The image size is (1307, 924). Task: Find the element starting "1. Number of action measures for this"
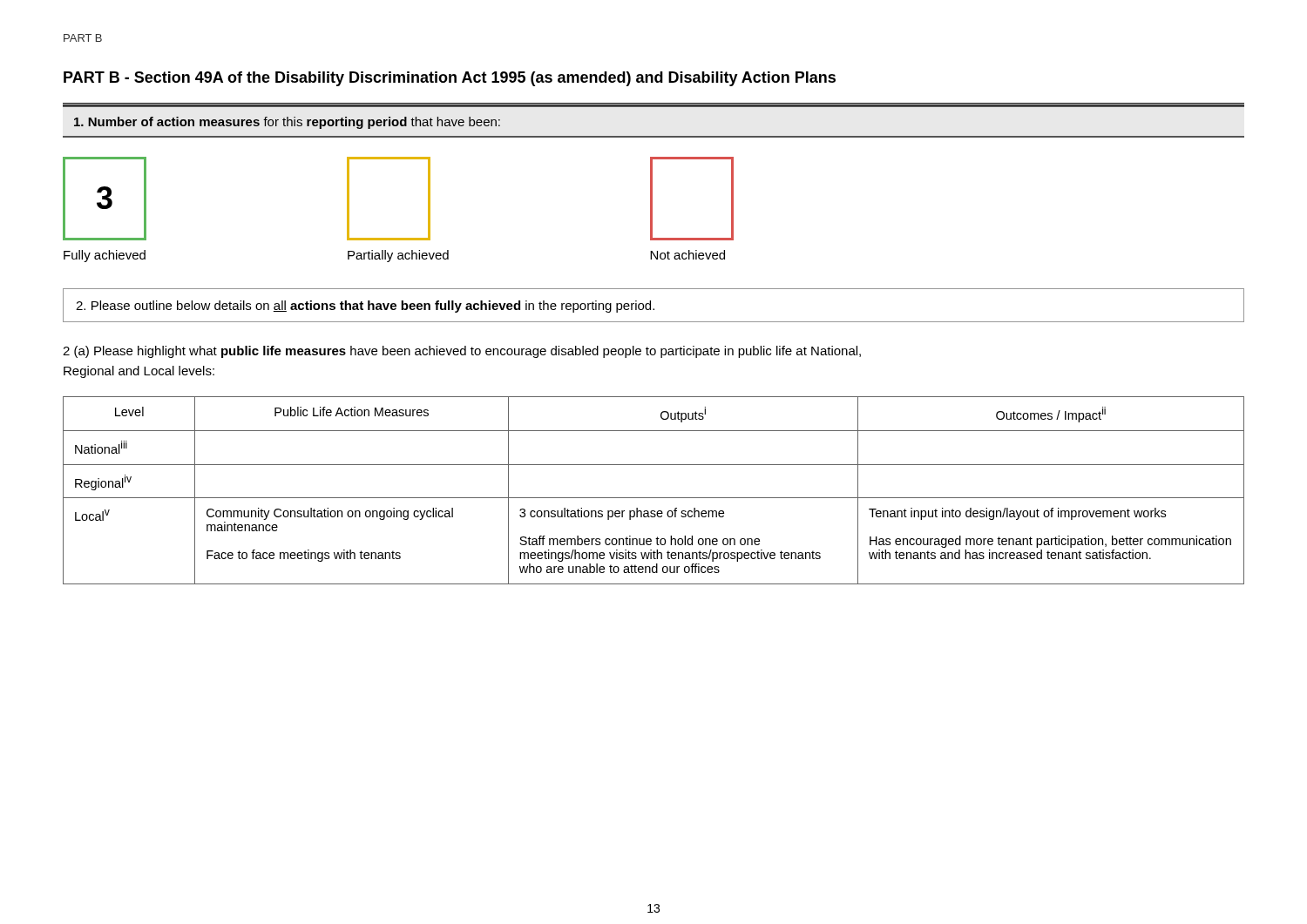[287, 122]
